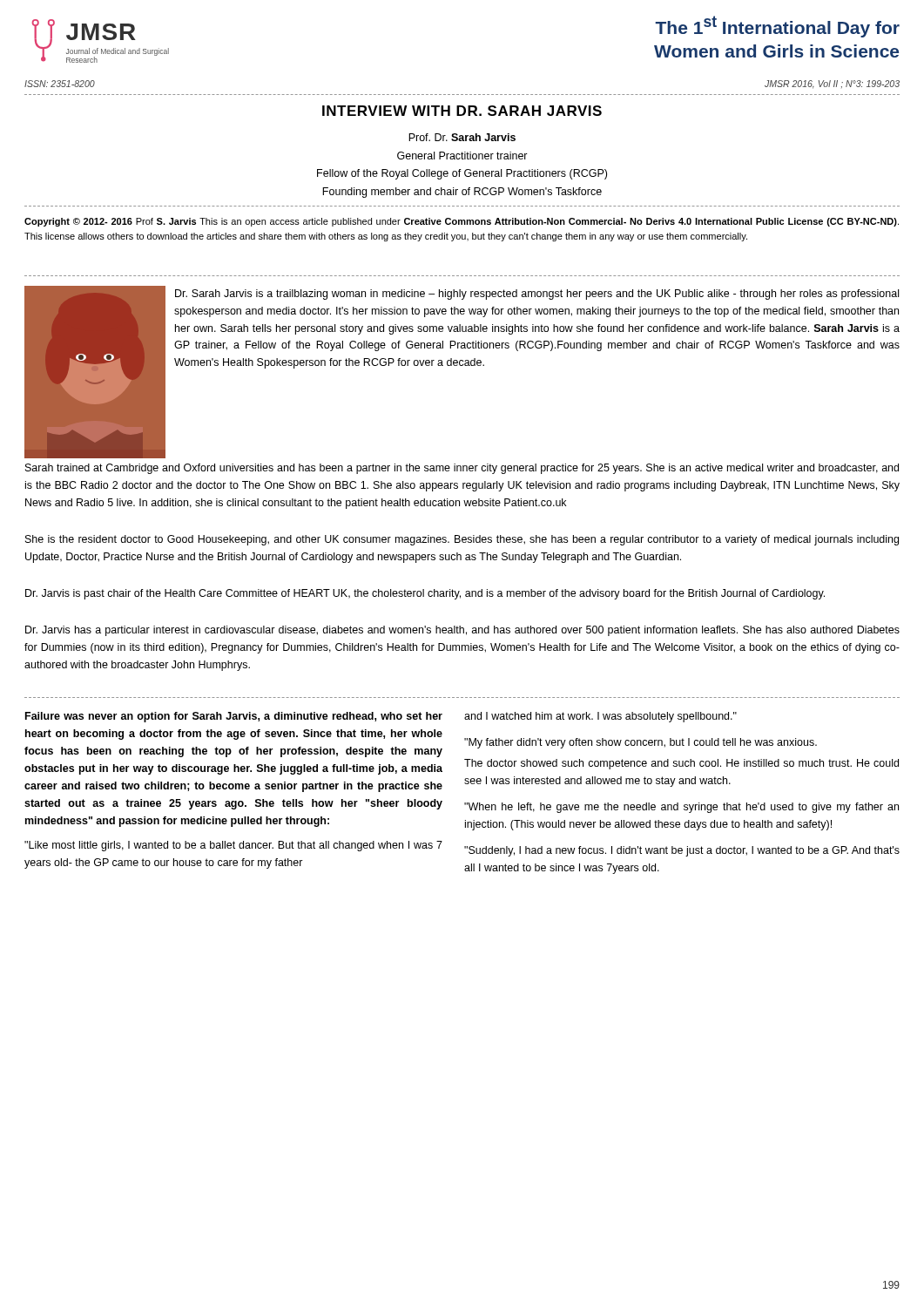Viewport: 924px width, 1307px height.
Task: Click on the block starting "Prof. Dr. Sarah Jarvis"
Action: pos(462,165)
